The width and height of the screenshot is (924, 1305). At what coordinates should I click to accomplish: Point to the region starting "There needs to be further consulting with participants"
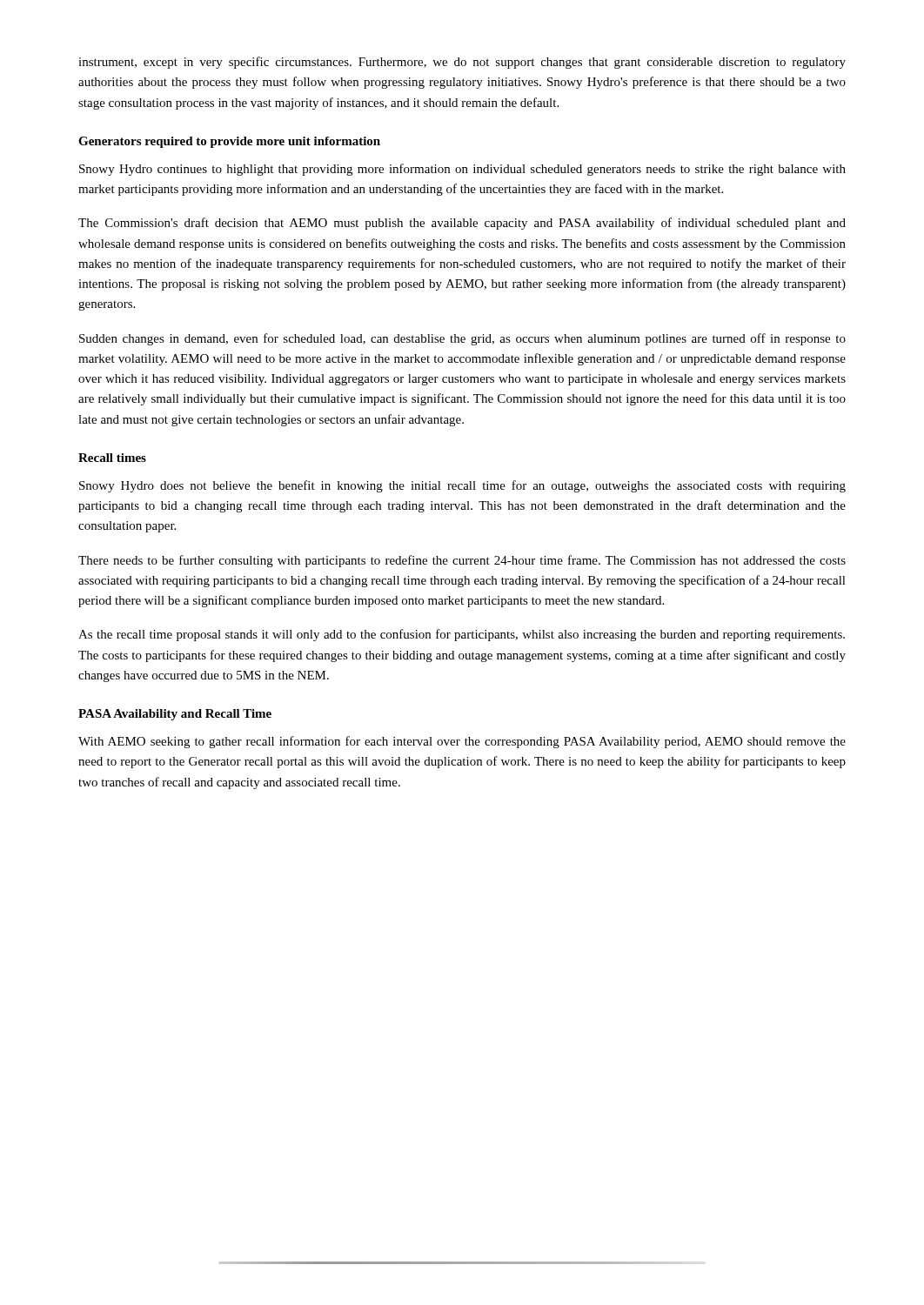[x=462, y=580]
